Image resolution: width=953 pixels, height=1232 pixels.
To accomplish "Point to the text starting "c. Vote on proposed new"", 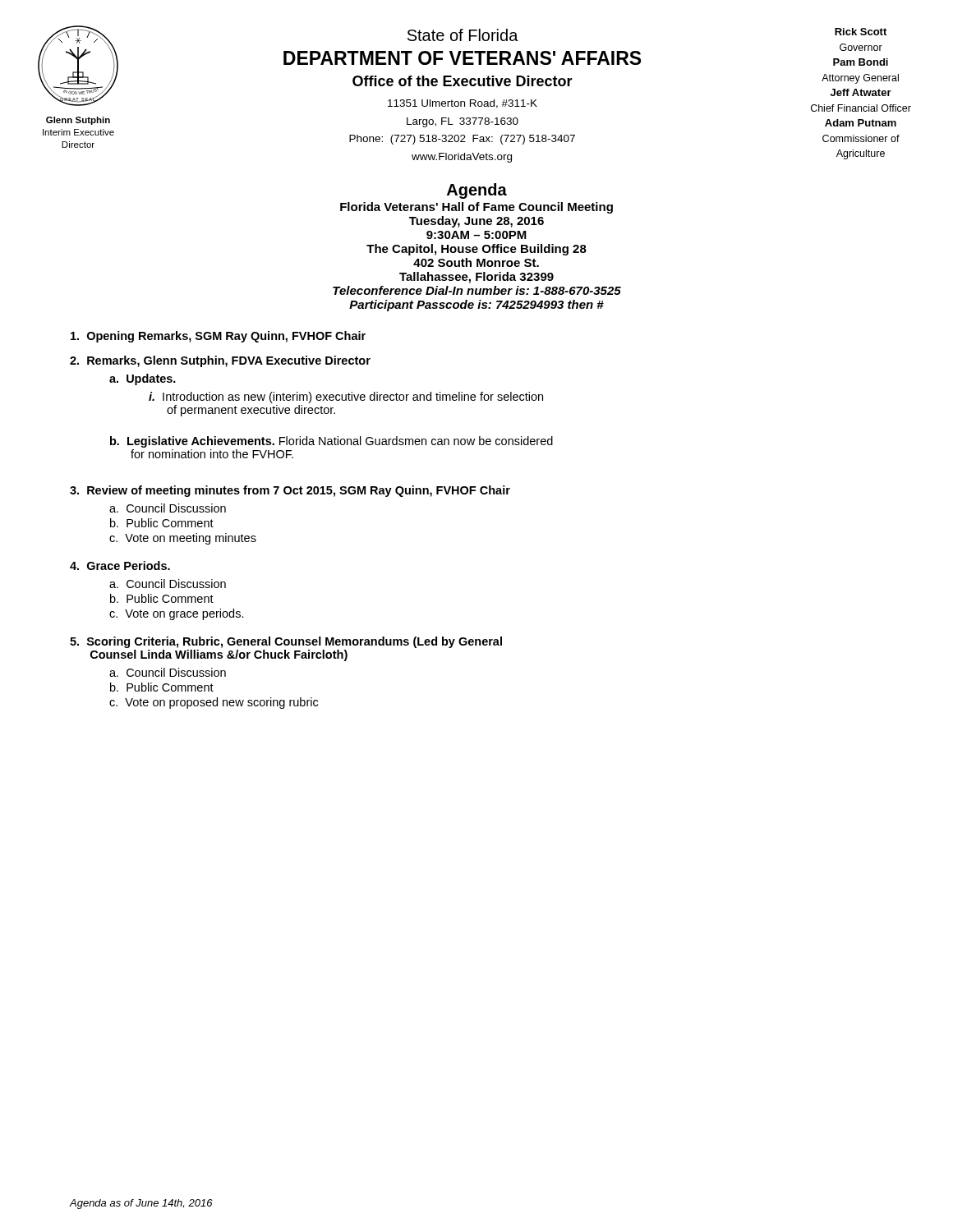I will pos(214,702).
